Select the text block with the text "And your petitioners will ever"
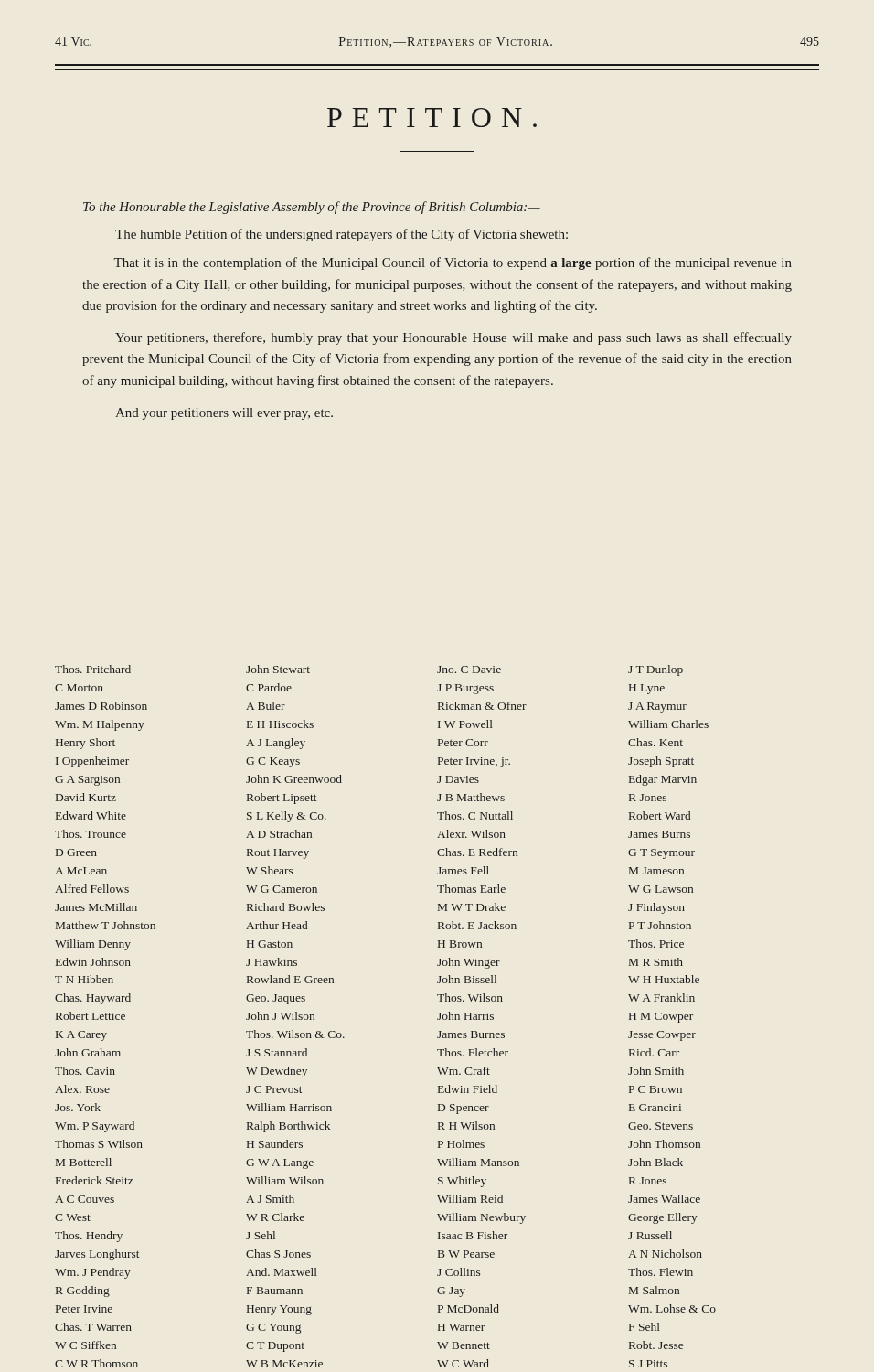 click(224, 412)
